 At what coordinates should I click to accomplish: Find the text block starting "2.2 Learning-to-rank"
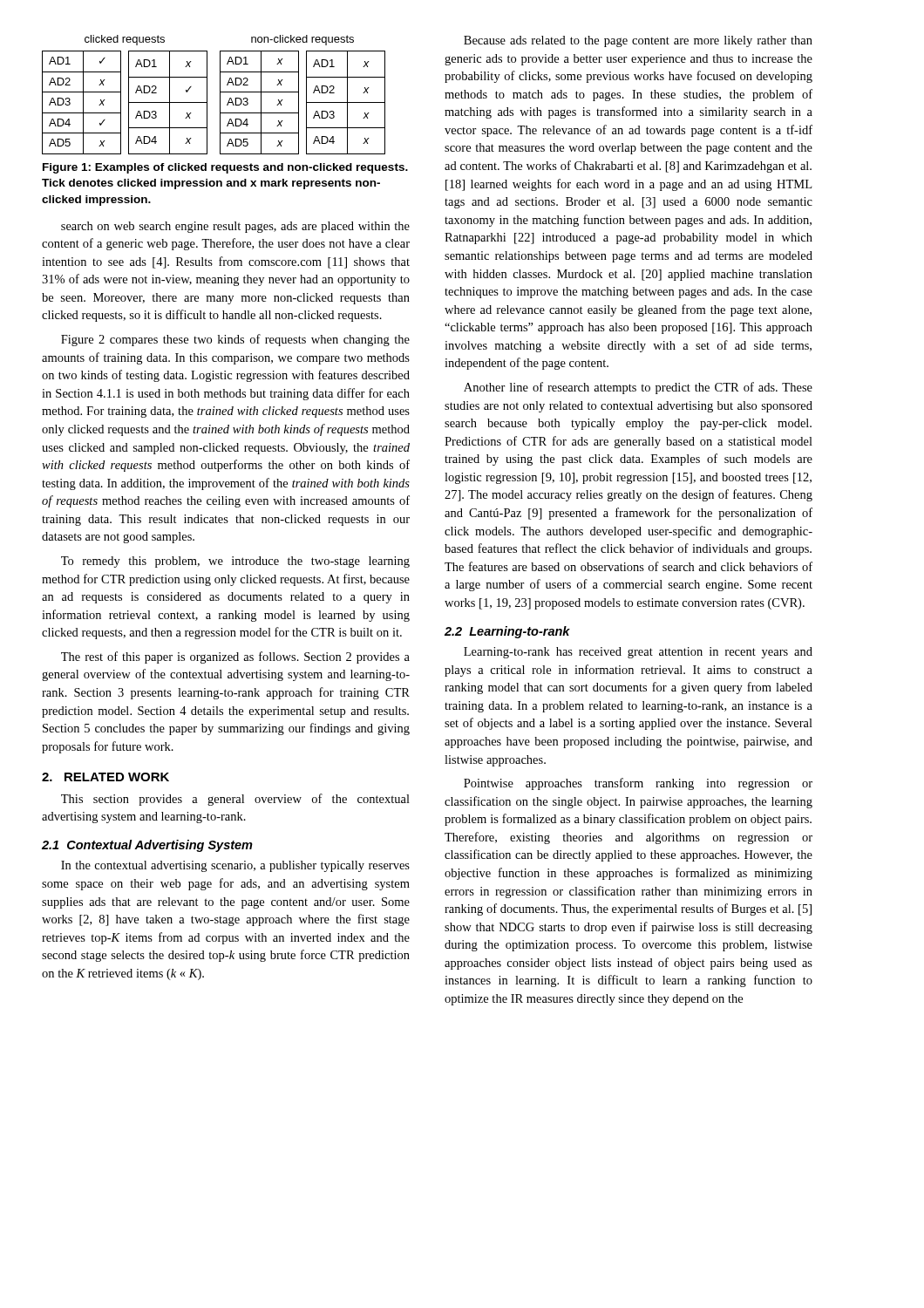pyautogui.click(x=507, y=631)
